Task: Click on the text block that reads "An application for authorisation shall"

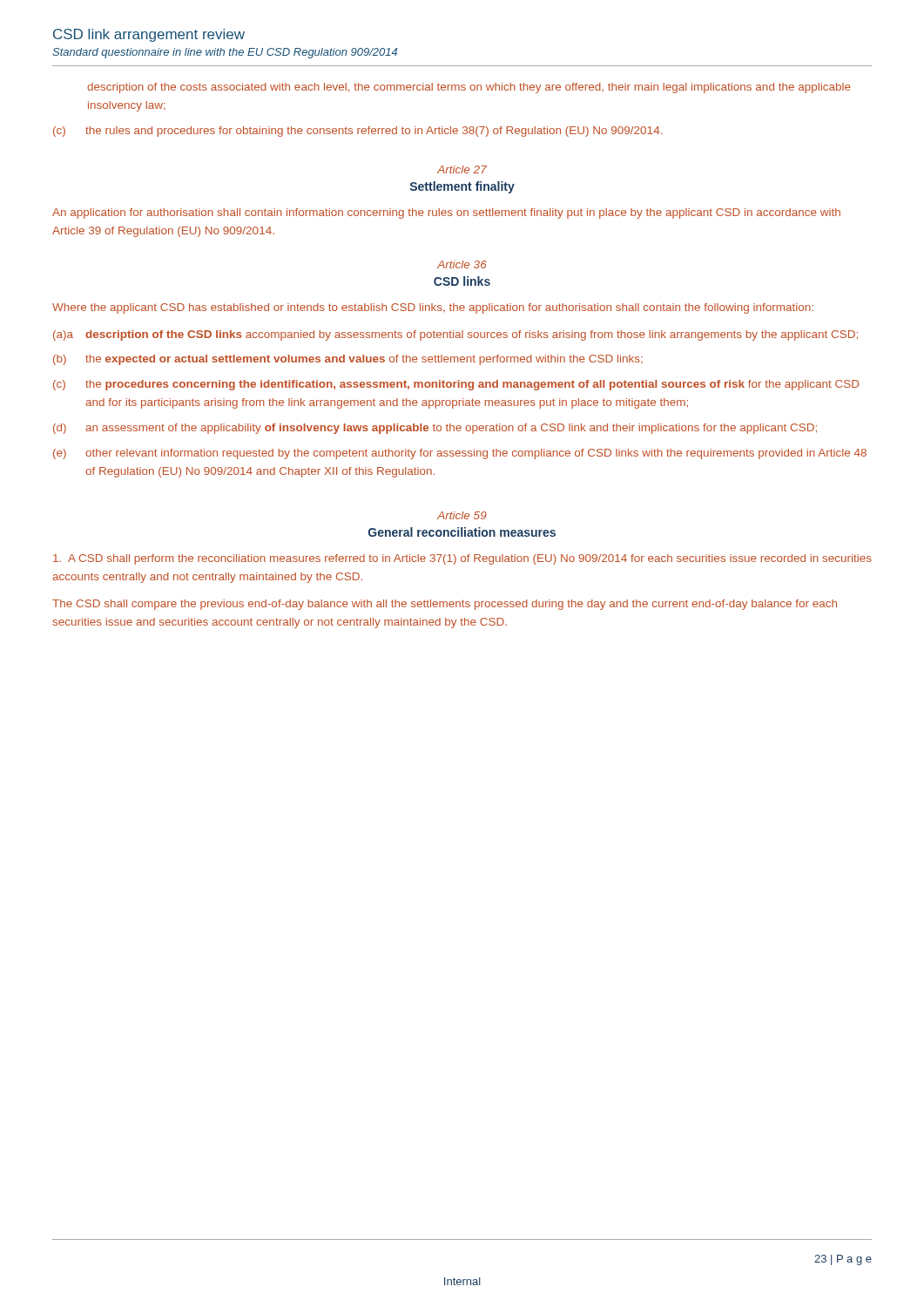Action: coord(447,221)
